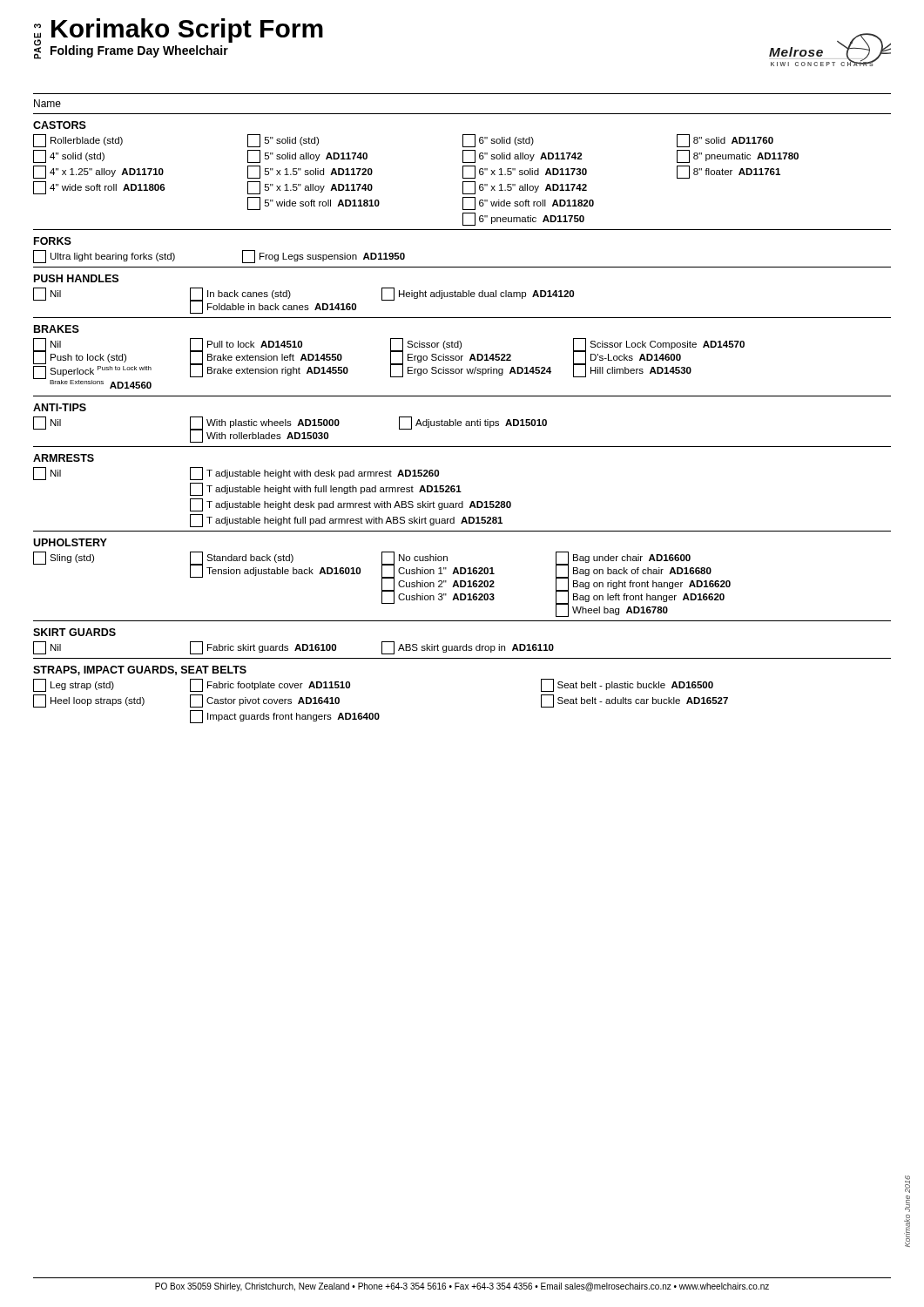Locate the block starting "Height adjustable dual clamp AD14120"
The height and width of the screenshot is (1307, 924).
coord(478,294)
